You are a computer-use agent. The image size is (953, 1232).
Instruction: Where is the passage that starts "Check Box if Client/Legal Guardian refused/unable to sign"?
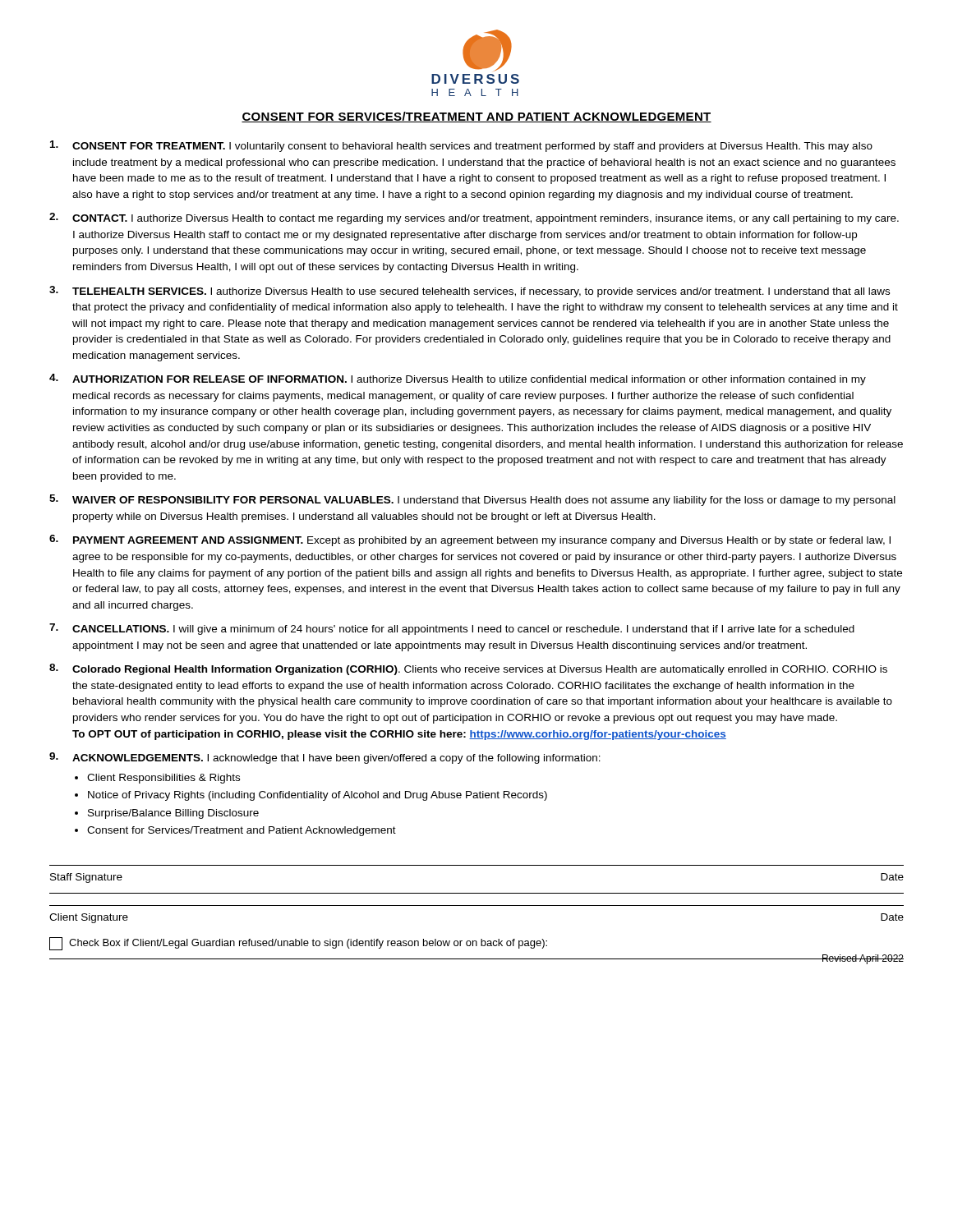coord(299,943)
